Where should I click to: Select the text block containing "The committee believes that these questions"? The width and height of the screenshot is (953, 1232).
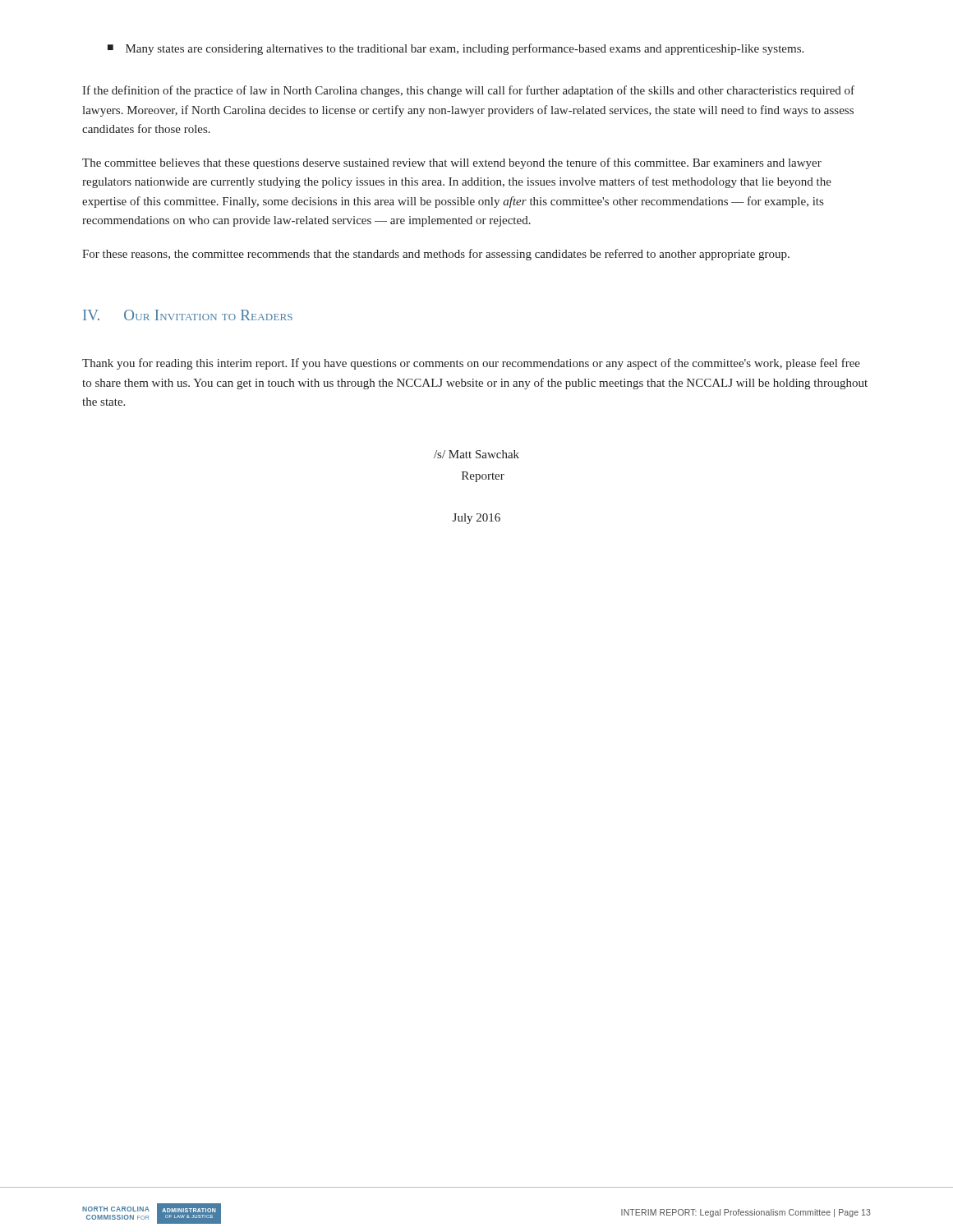[x=457, y=191]
